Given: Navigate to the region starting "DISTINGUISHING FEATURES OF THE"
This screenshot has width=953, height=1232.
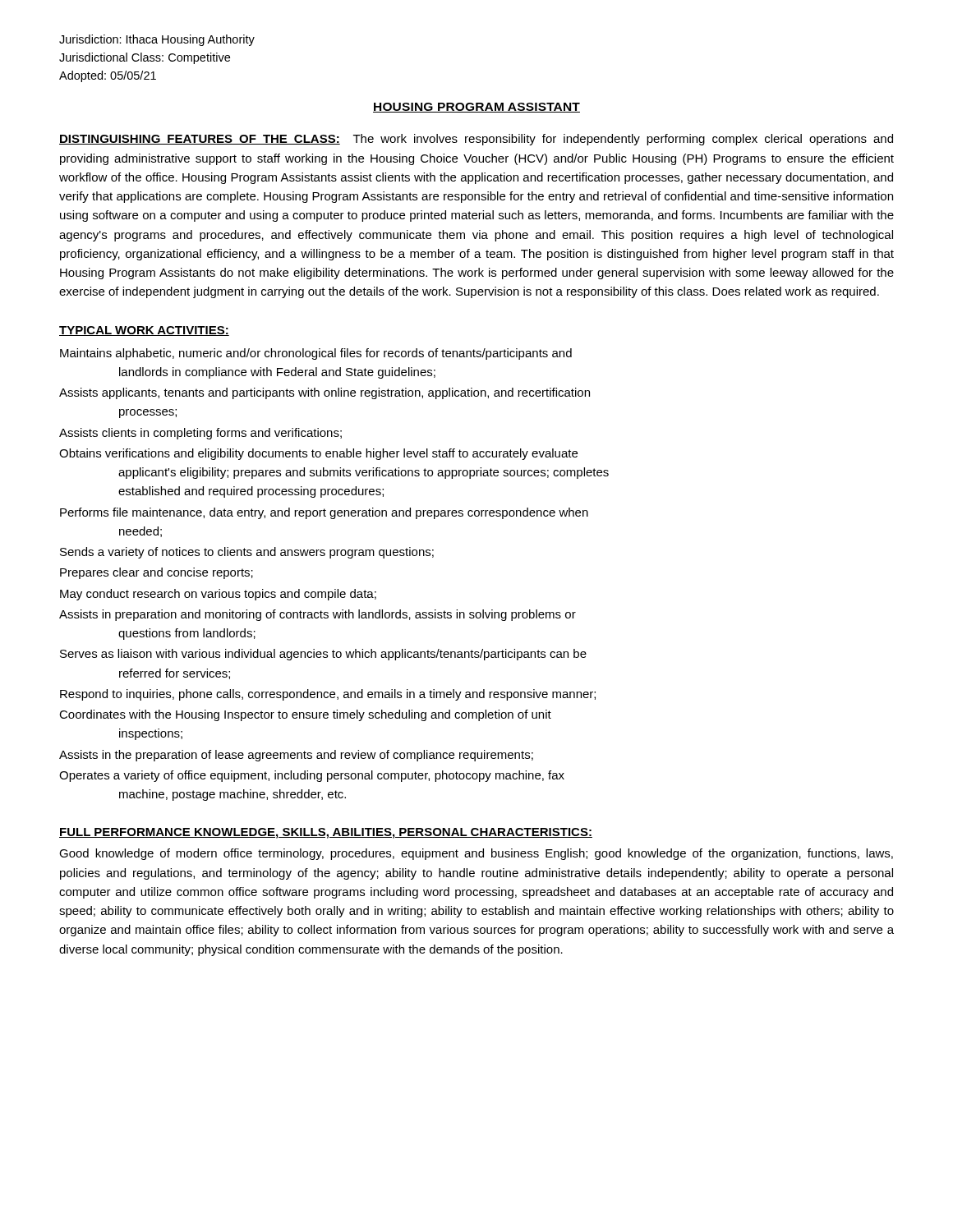Looking at the screenshot, I should click(476, 215).
